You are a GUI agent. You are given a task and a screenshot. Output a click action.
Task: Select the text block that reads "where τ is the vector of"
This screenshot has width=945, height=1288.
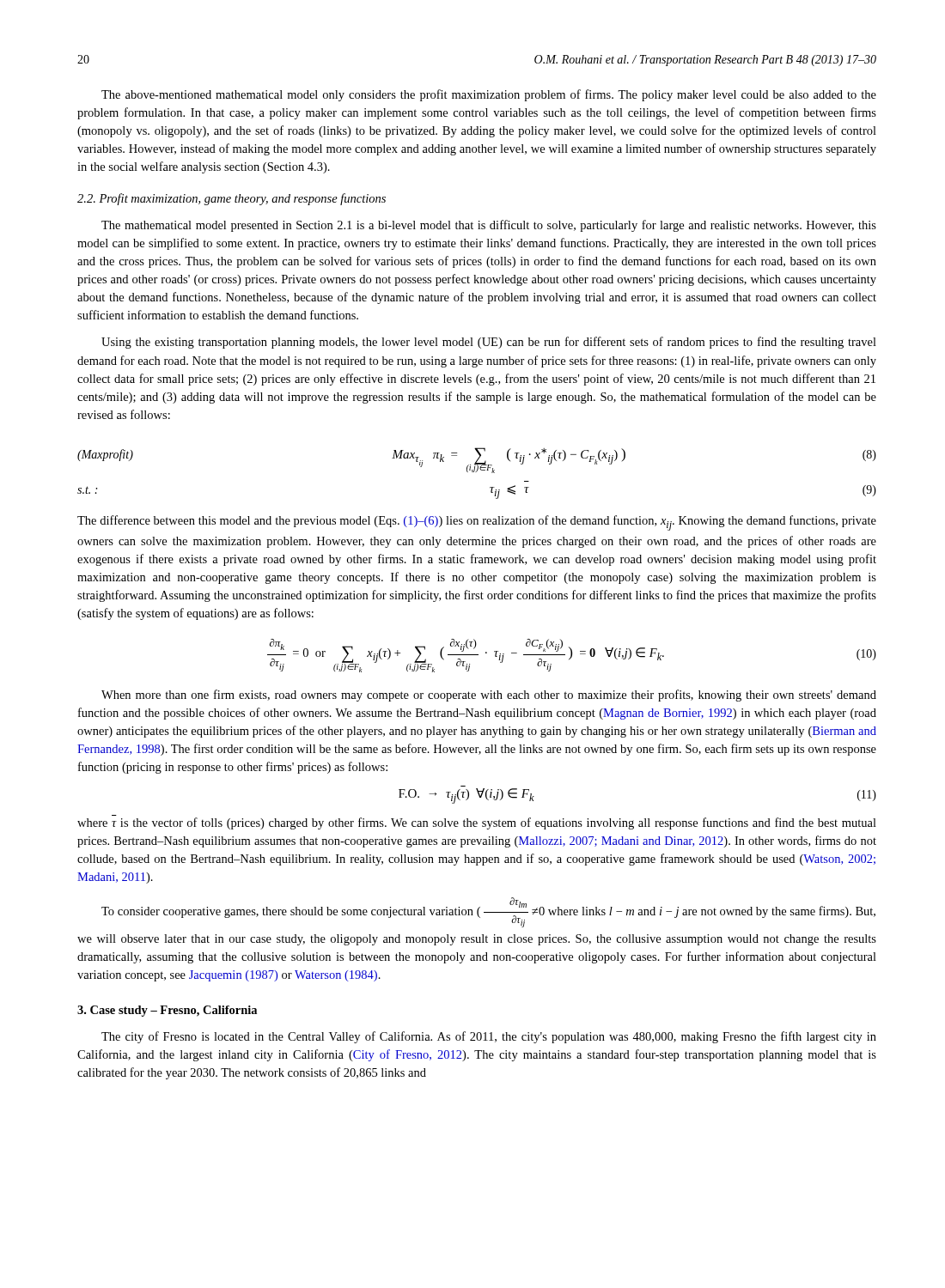pos(477,899)
